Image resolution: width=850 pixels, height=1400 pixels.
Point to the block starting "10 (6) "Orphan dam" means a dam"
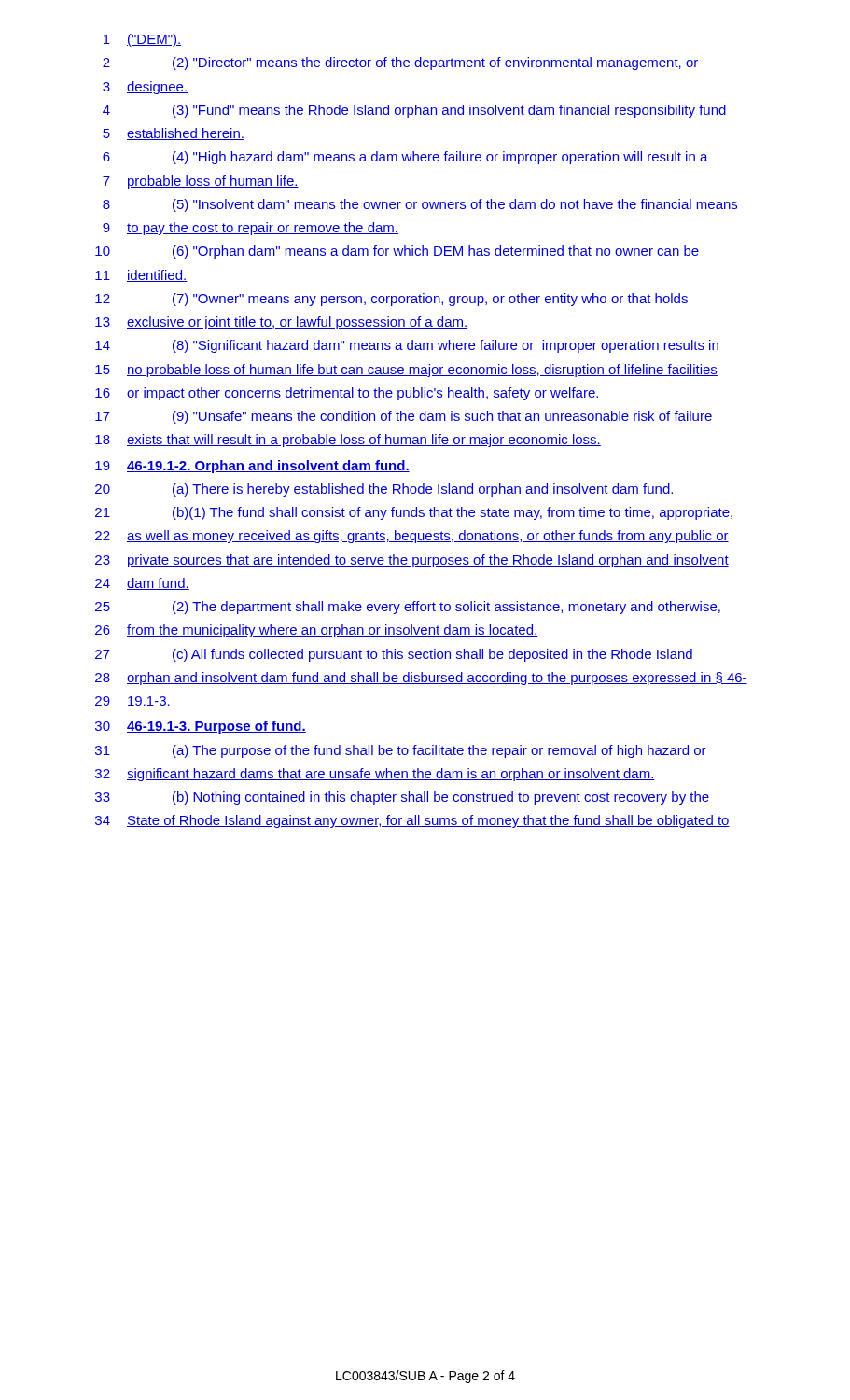(434, 251)
